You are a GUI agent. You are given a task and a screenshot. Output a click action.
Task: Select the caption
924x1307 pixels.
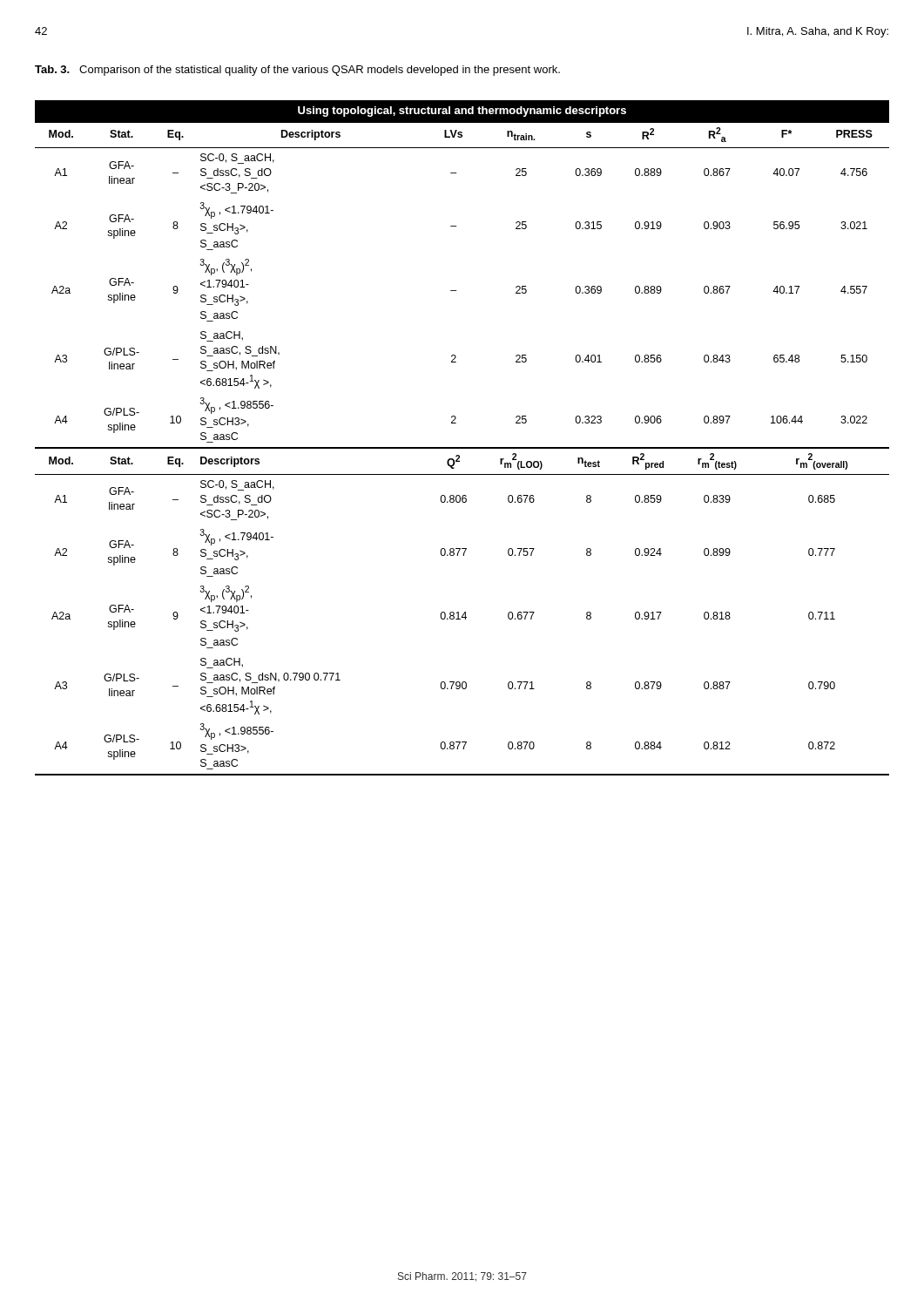[x=298, y=69]
